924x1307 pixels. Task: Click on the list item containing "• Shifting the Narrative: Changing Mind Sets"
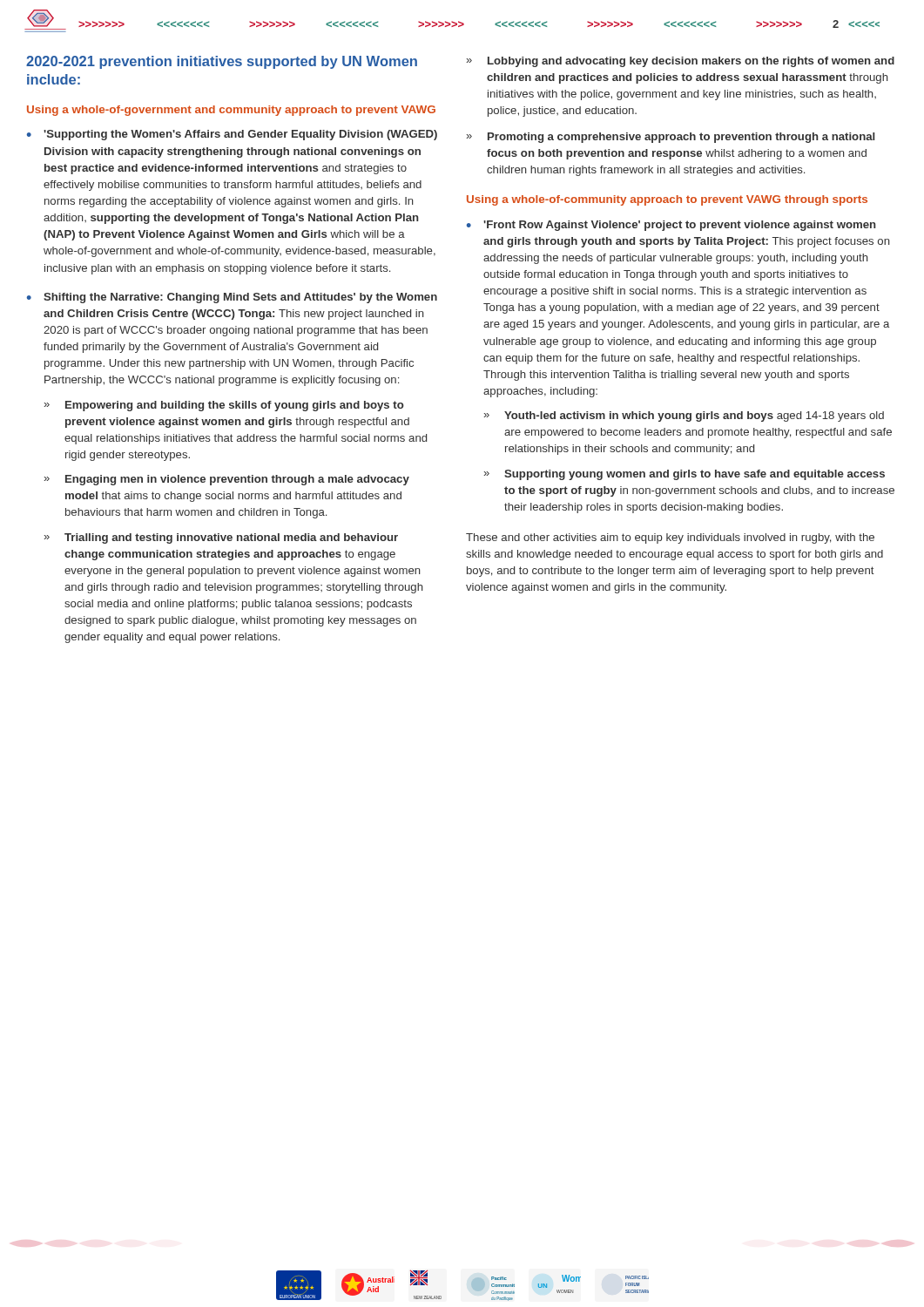[x=233, y=467]
